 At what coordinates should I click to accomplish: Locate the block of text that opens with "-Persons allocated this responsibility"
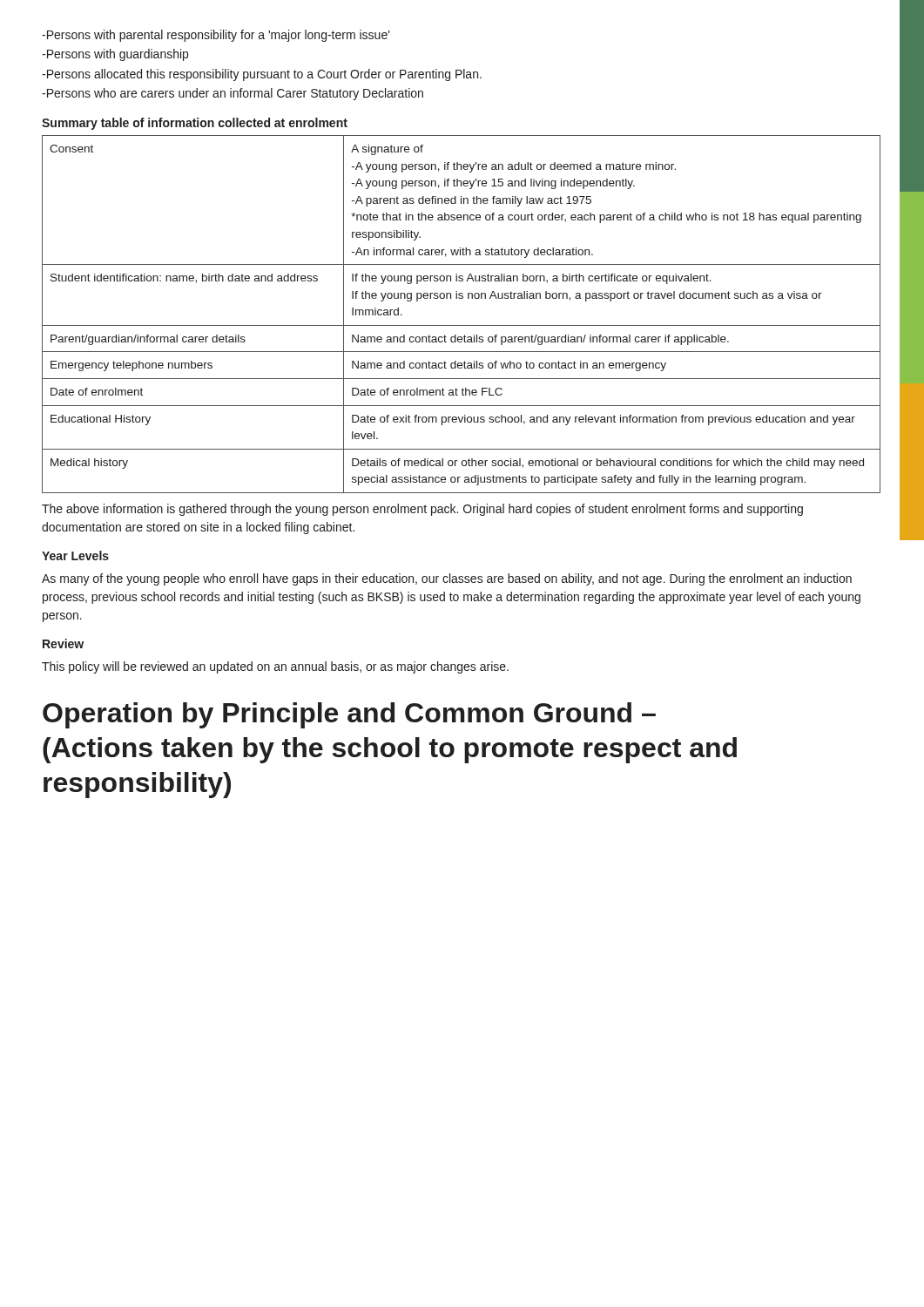(262, 74)
